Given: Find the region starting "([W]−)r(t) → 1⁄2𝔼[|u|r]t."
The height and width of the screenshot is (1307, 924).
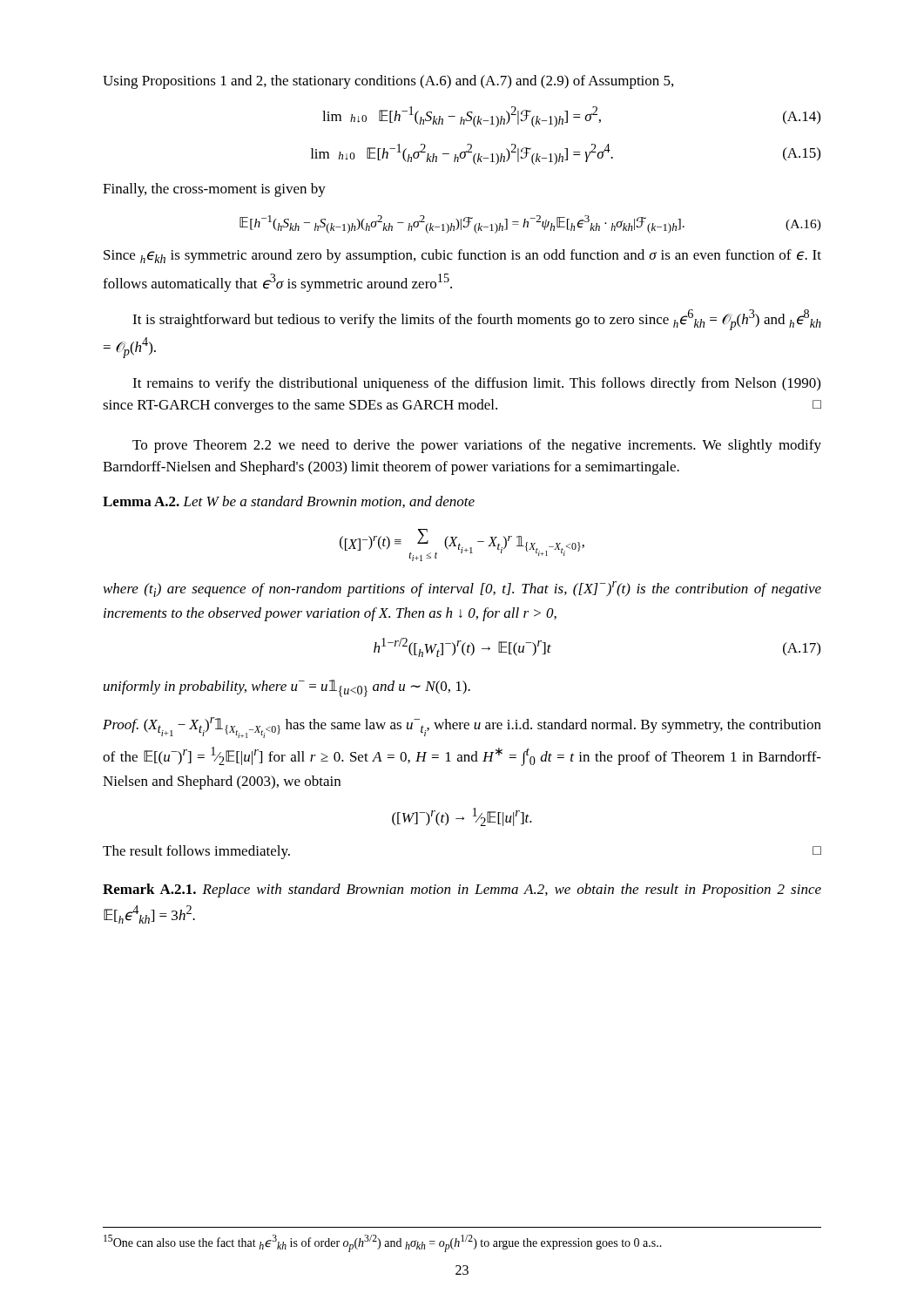Looking at the screenshot, I should [462, 817].
